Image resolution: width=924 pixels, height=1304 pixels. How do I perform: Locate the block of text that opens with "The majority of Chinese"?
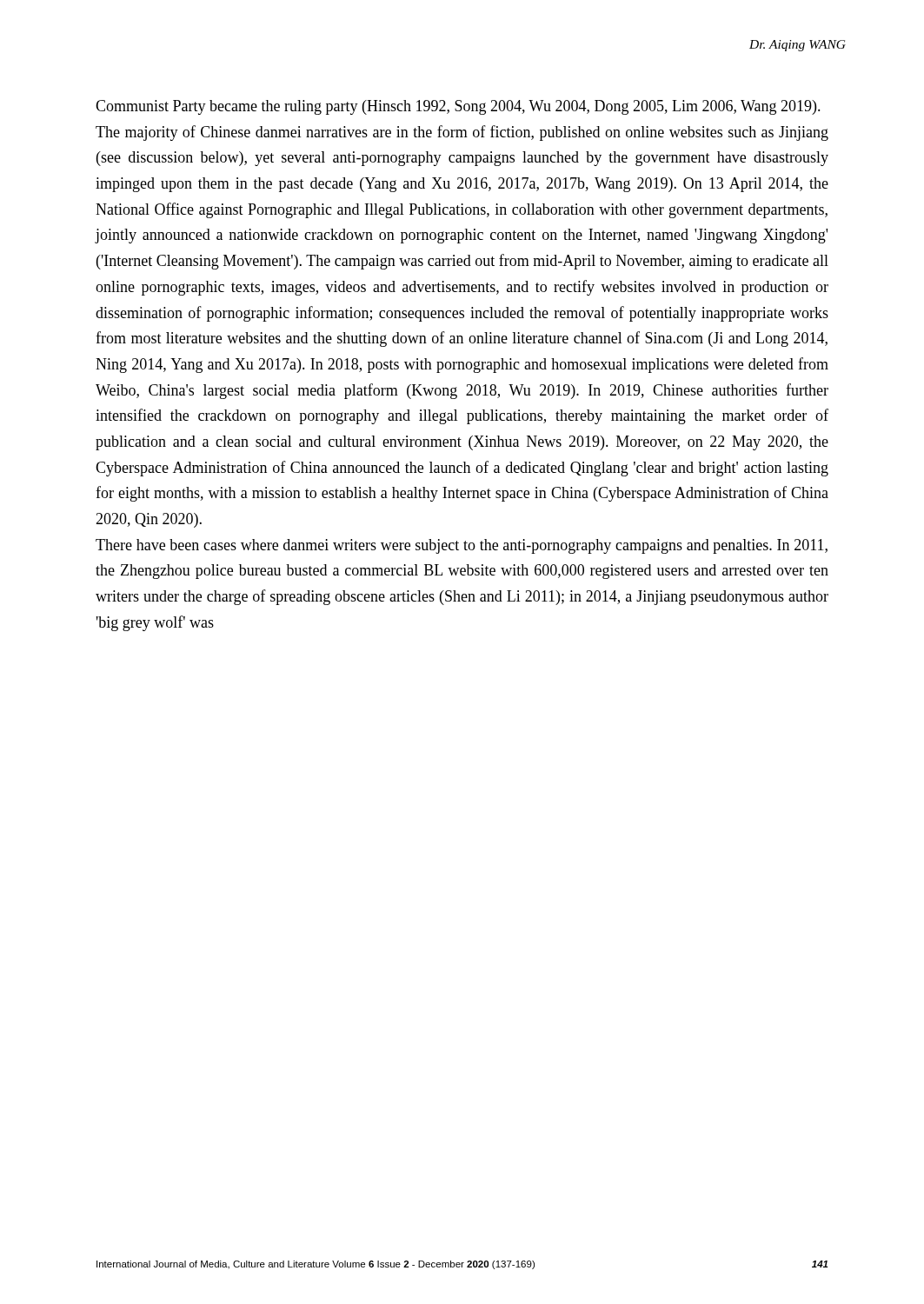(462, 326)
